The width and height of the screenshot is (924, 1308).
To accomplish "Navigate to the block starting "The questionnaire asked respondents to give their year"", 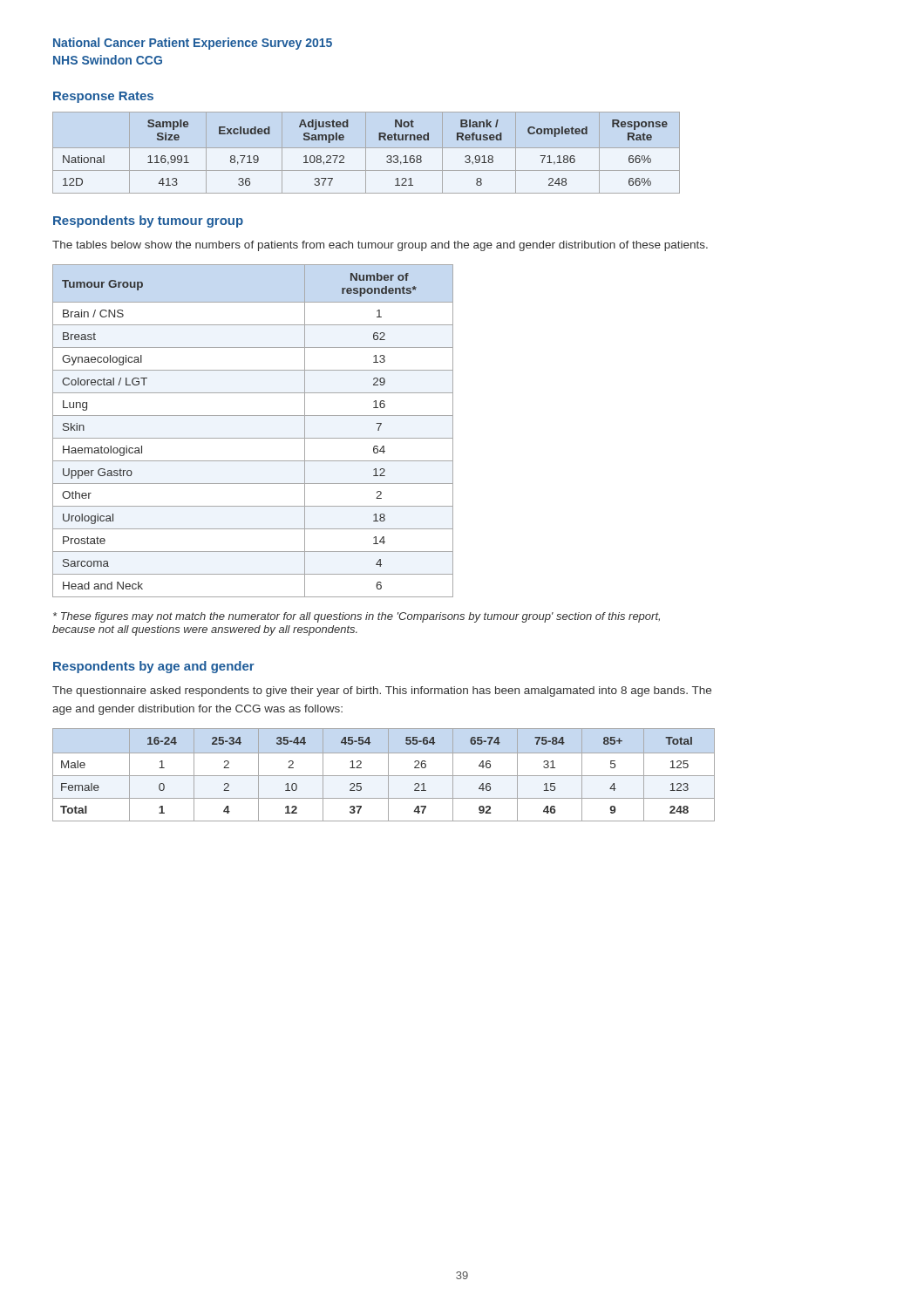I will pyautogui.click(x=382, y=699).
